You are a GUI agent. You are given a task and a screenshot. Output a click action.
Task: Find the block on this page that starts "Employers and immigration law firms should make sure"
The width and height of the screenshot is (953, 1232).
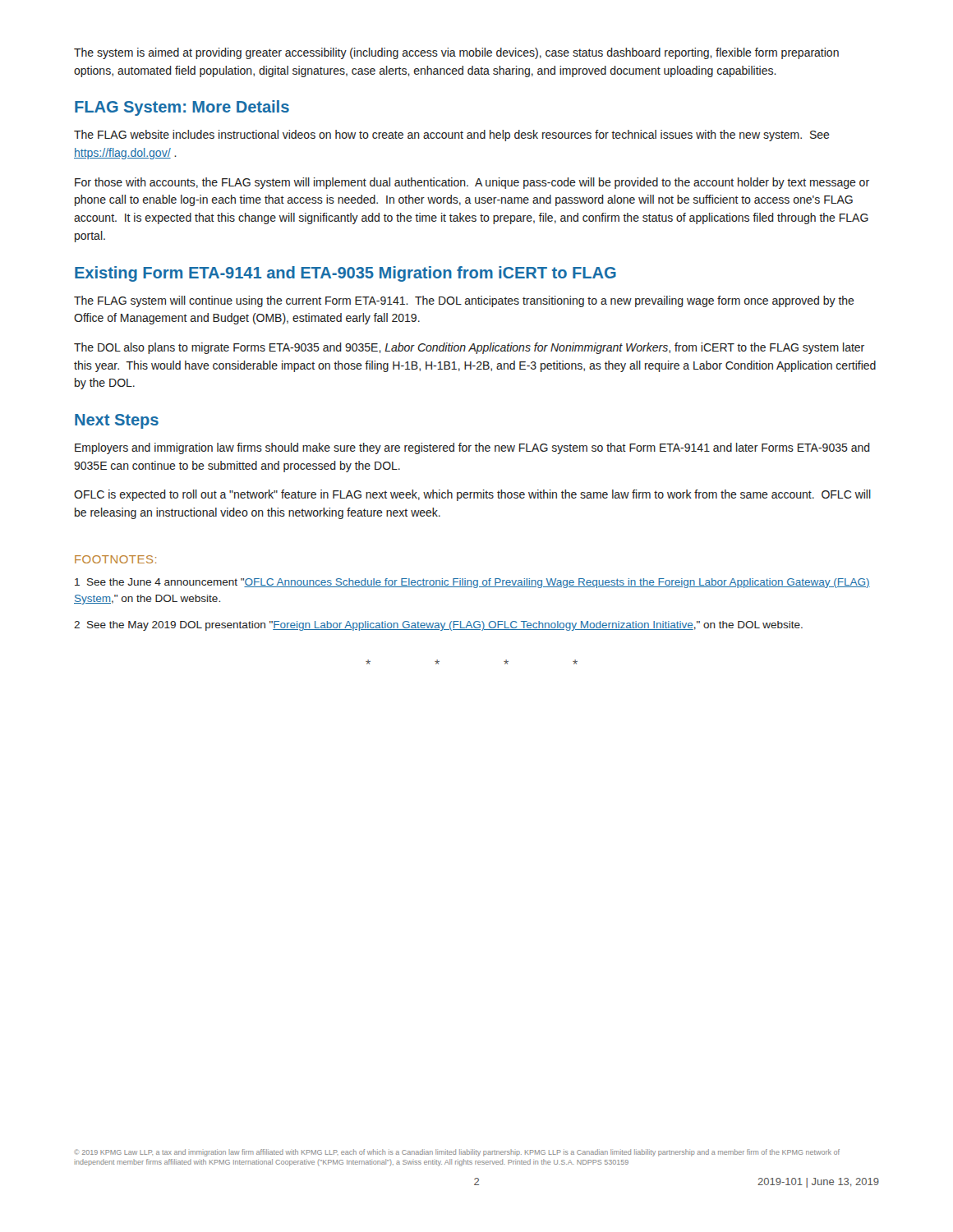pyautogui.click(x=472, y=457)
